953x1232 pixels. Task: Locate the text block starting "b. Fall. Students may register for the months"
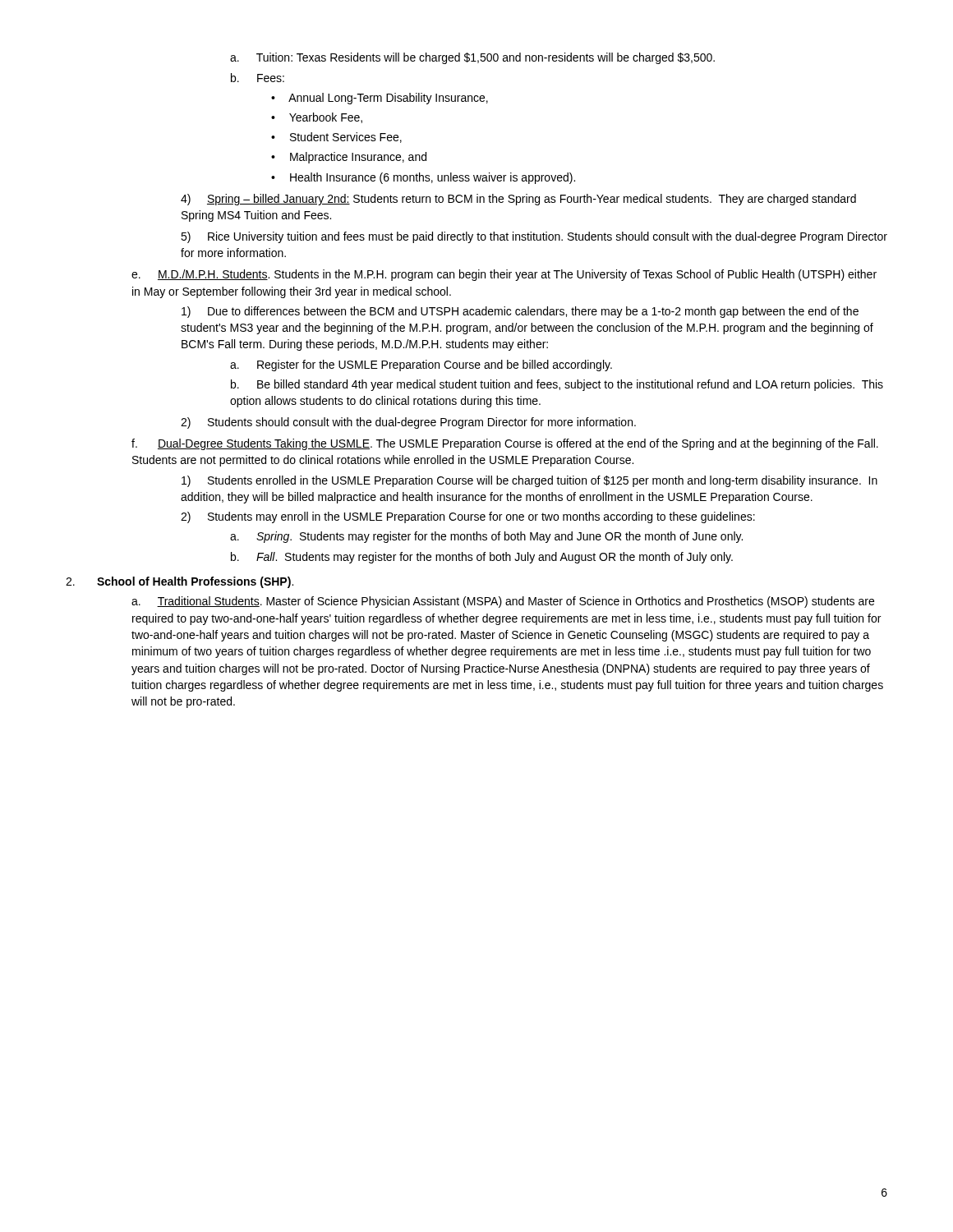click(x=482, y=557)
